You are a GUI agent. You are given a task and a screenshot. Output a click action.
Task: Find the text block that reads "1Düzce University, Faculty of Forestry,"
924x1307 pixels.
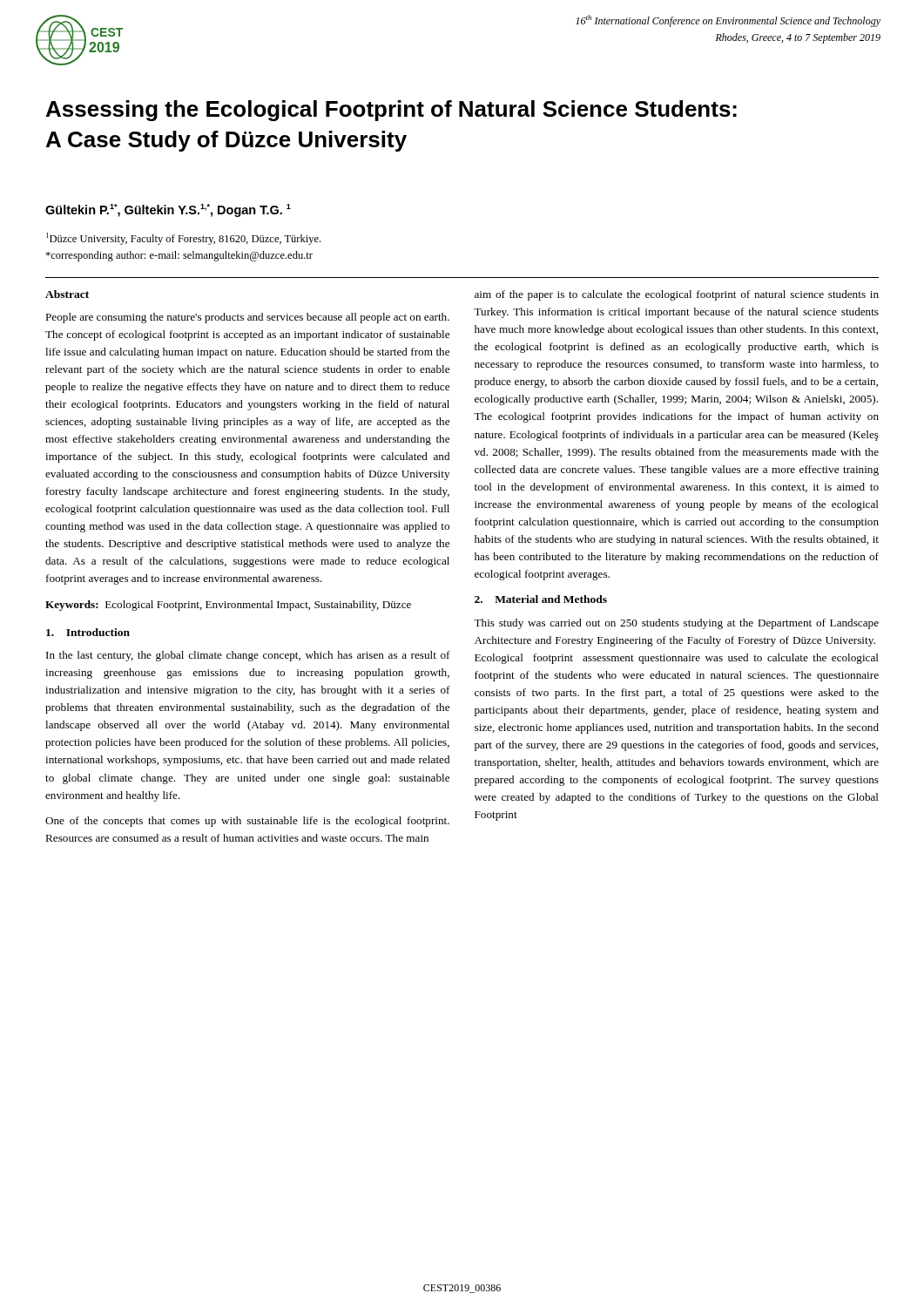tap(183, 238)
